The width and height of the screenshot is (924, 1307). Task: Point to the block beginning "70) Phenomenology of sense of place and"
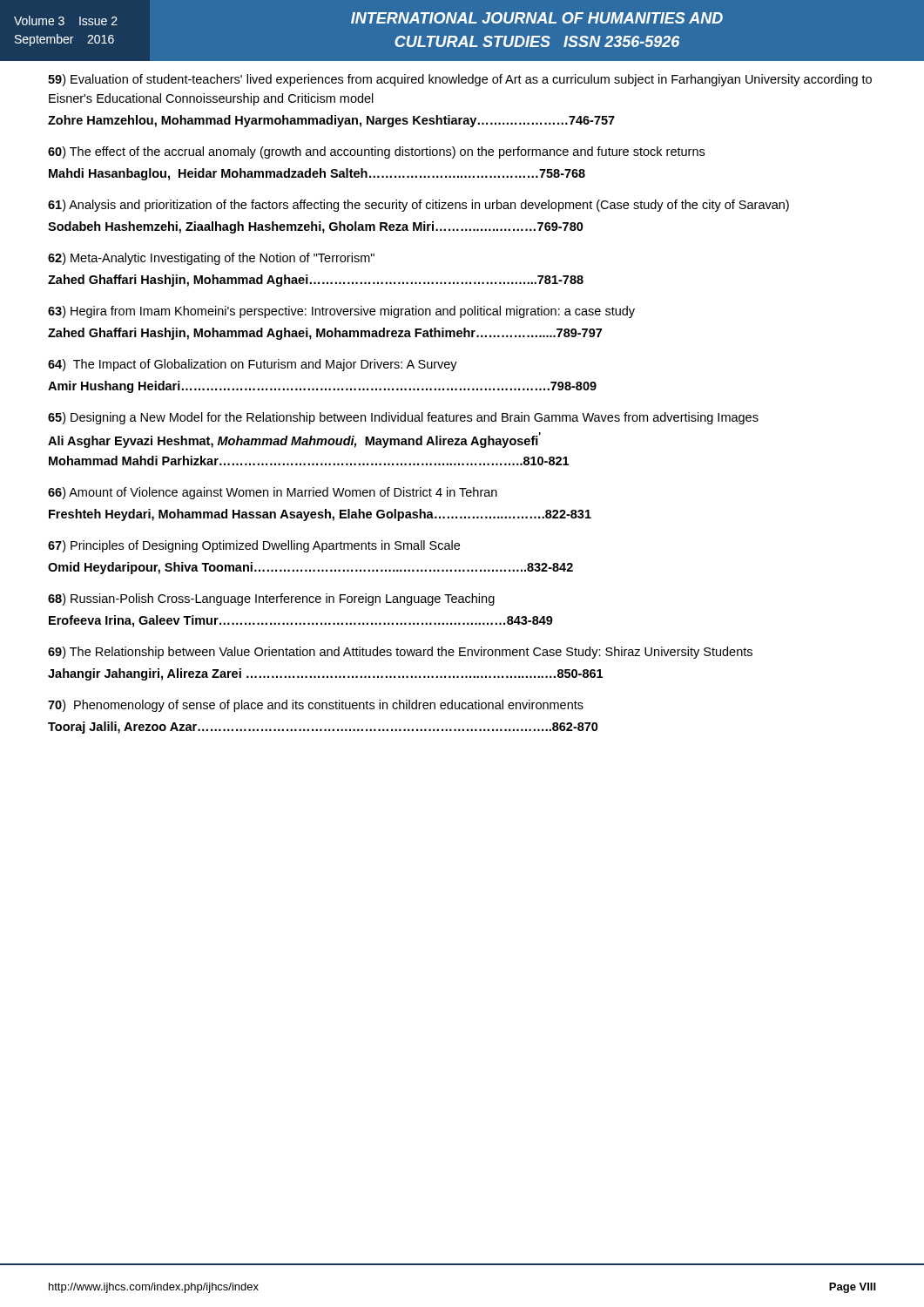click(462, 716)
